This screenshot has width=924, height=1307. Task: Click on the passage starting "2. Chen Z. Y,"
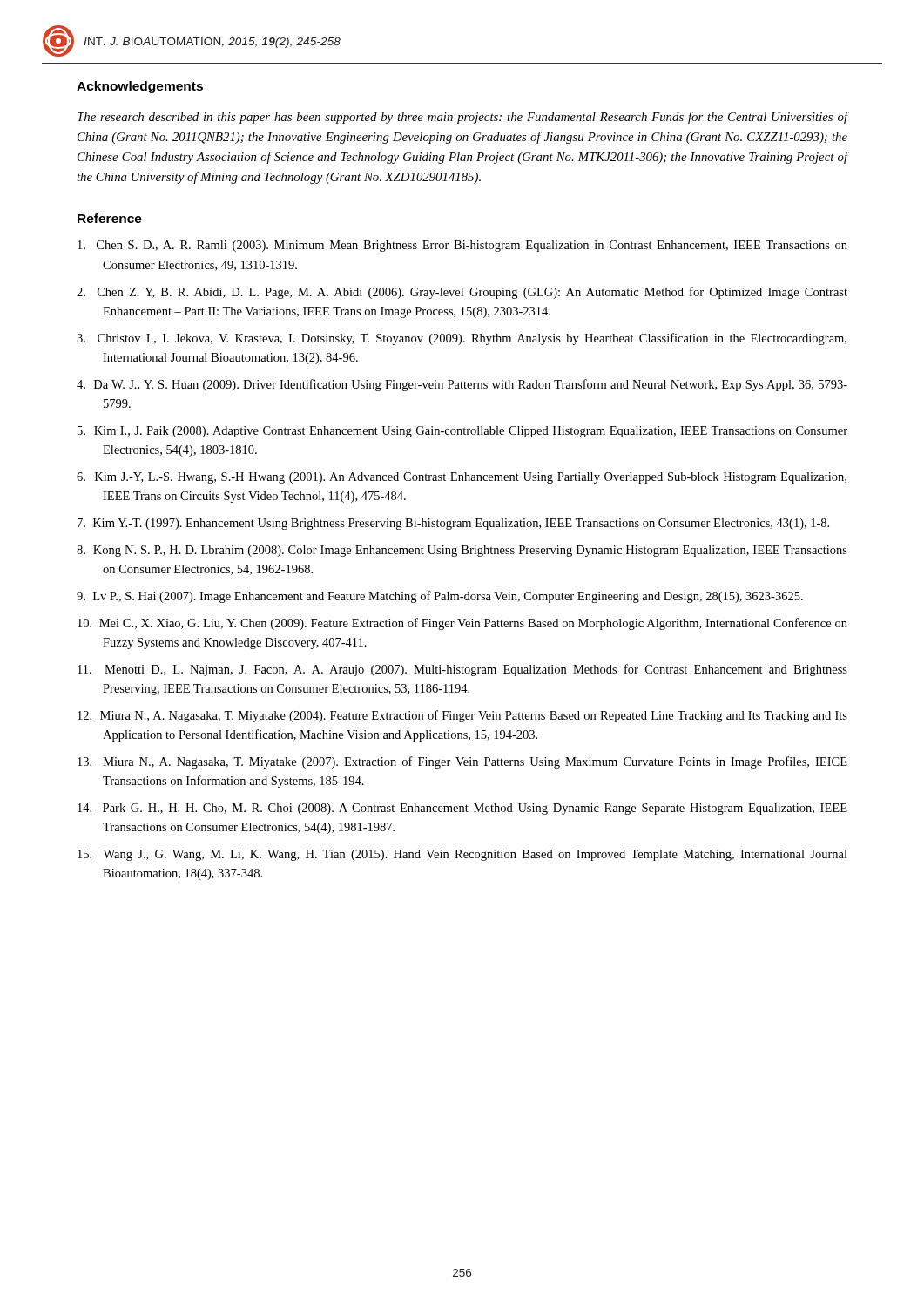462,301
